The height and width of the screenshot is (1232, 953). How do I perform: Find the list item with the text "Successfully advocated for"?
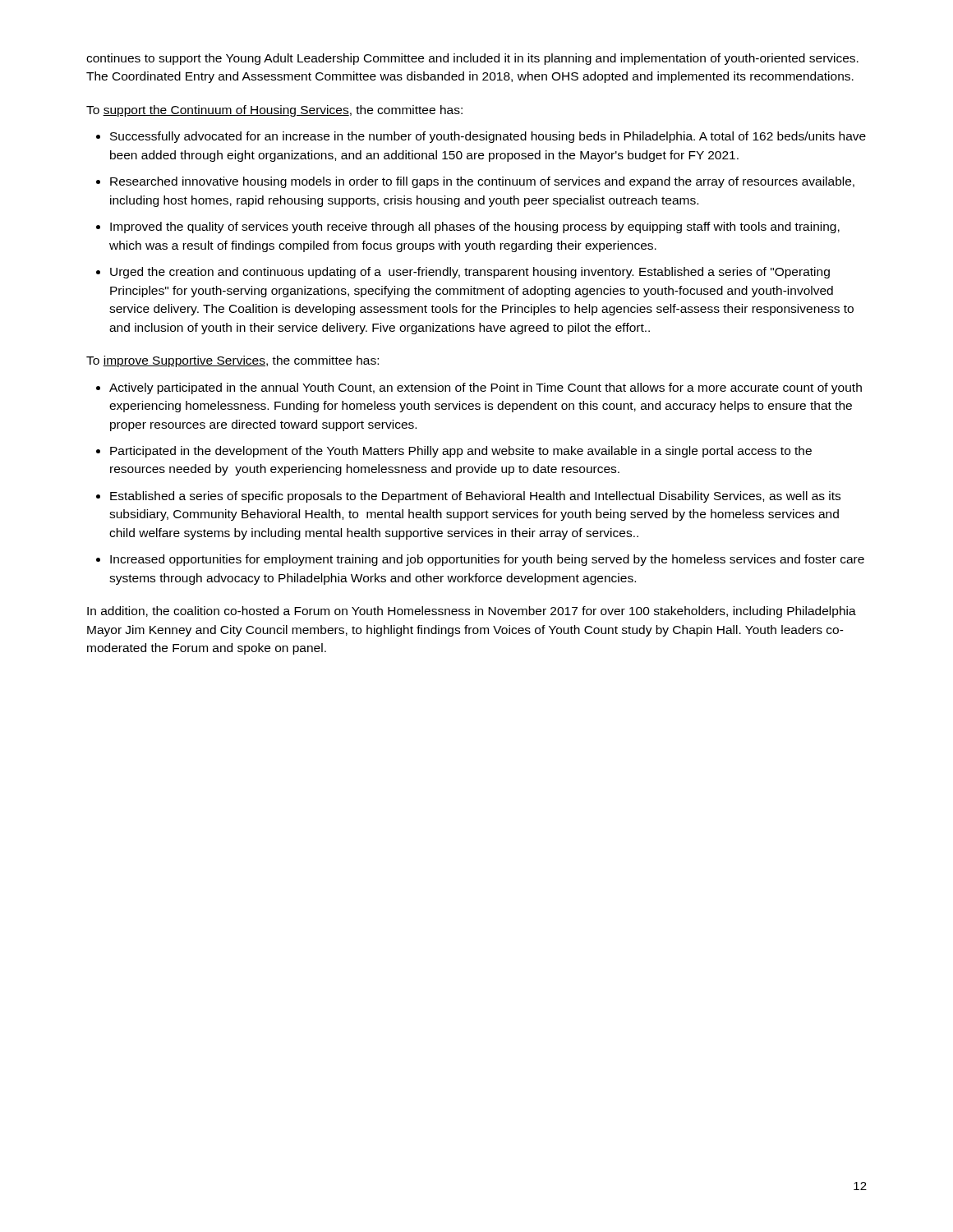(488, 145)
